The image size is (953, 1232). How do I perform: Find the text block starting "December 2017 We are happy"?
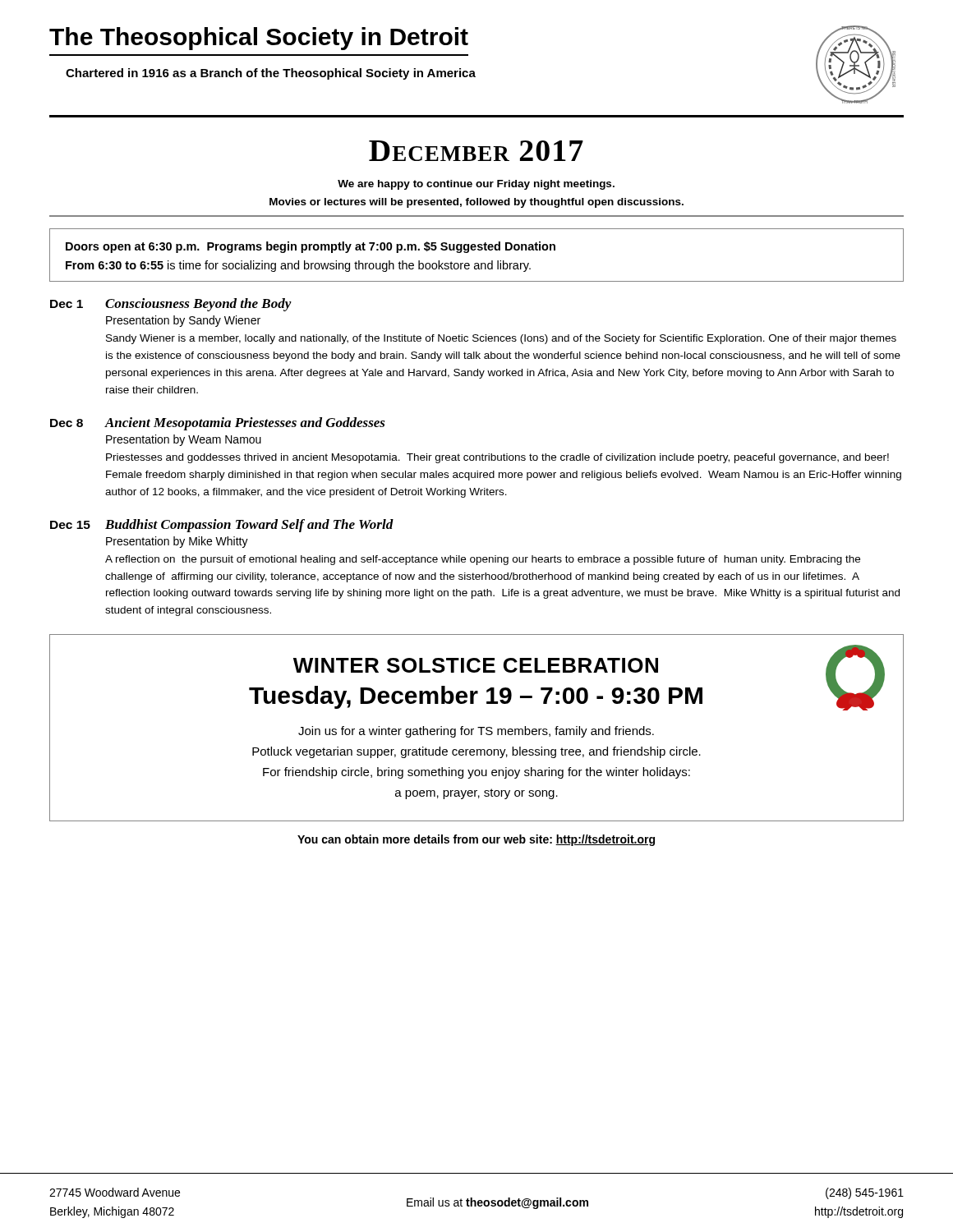pyautogui.click(x=476, y=171)
